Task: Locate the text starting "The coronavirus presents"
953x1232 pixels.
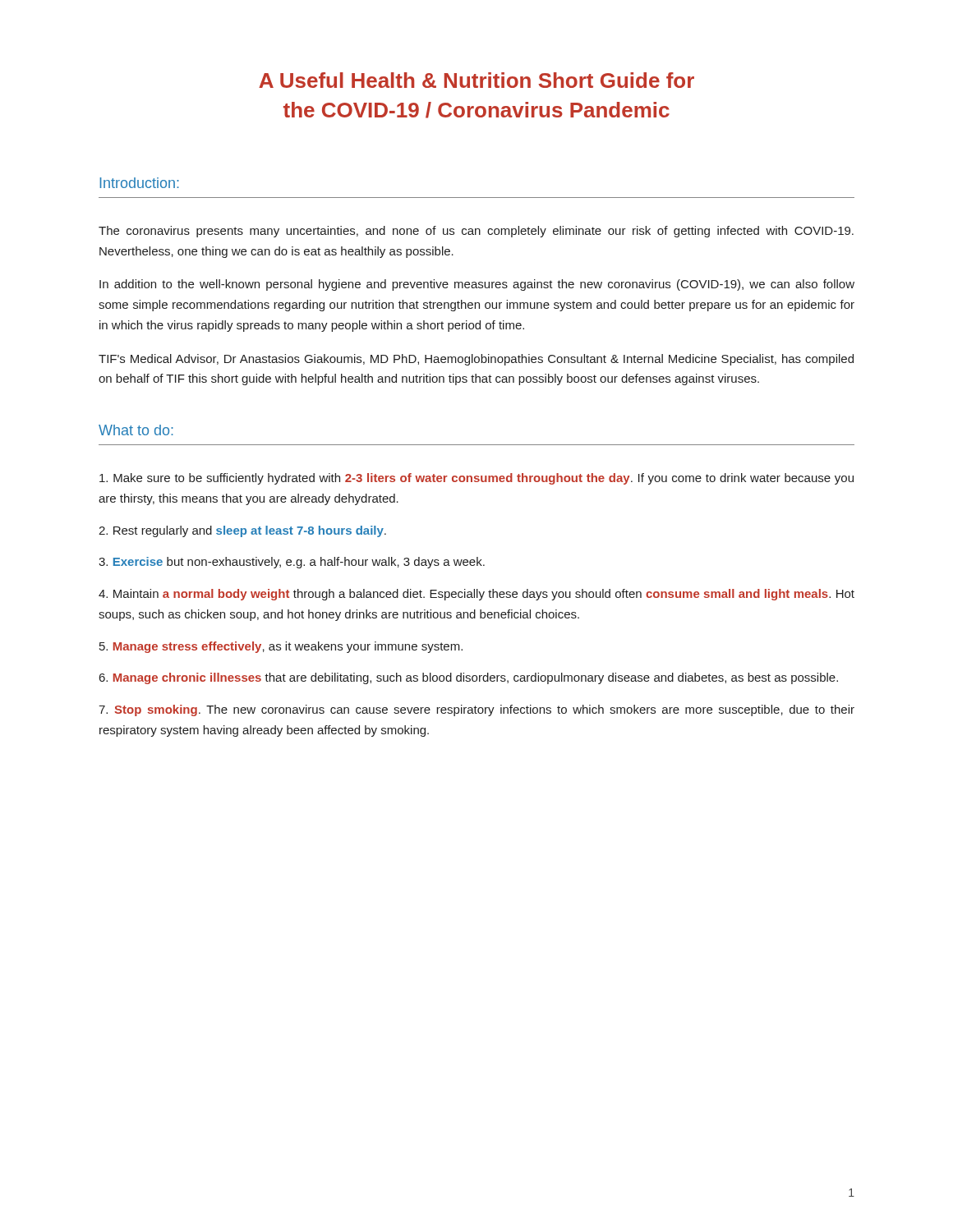Action: (476, 240)
